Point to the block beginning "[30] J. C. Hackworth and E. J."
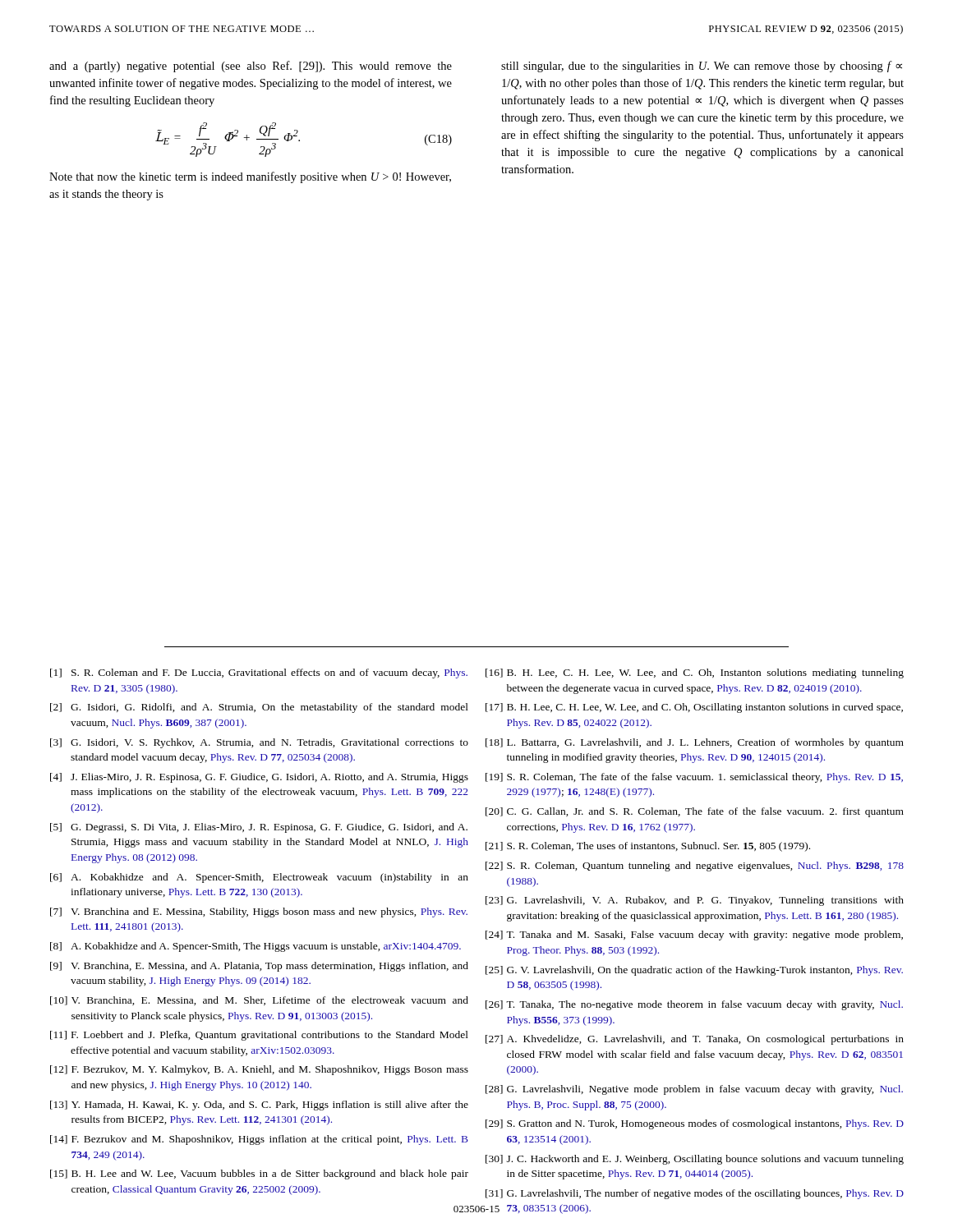The height and width of the screenshot is (1232, 953). [x=694, y=1166]
